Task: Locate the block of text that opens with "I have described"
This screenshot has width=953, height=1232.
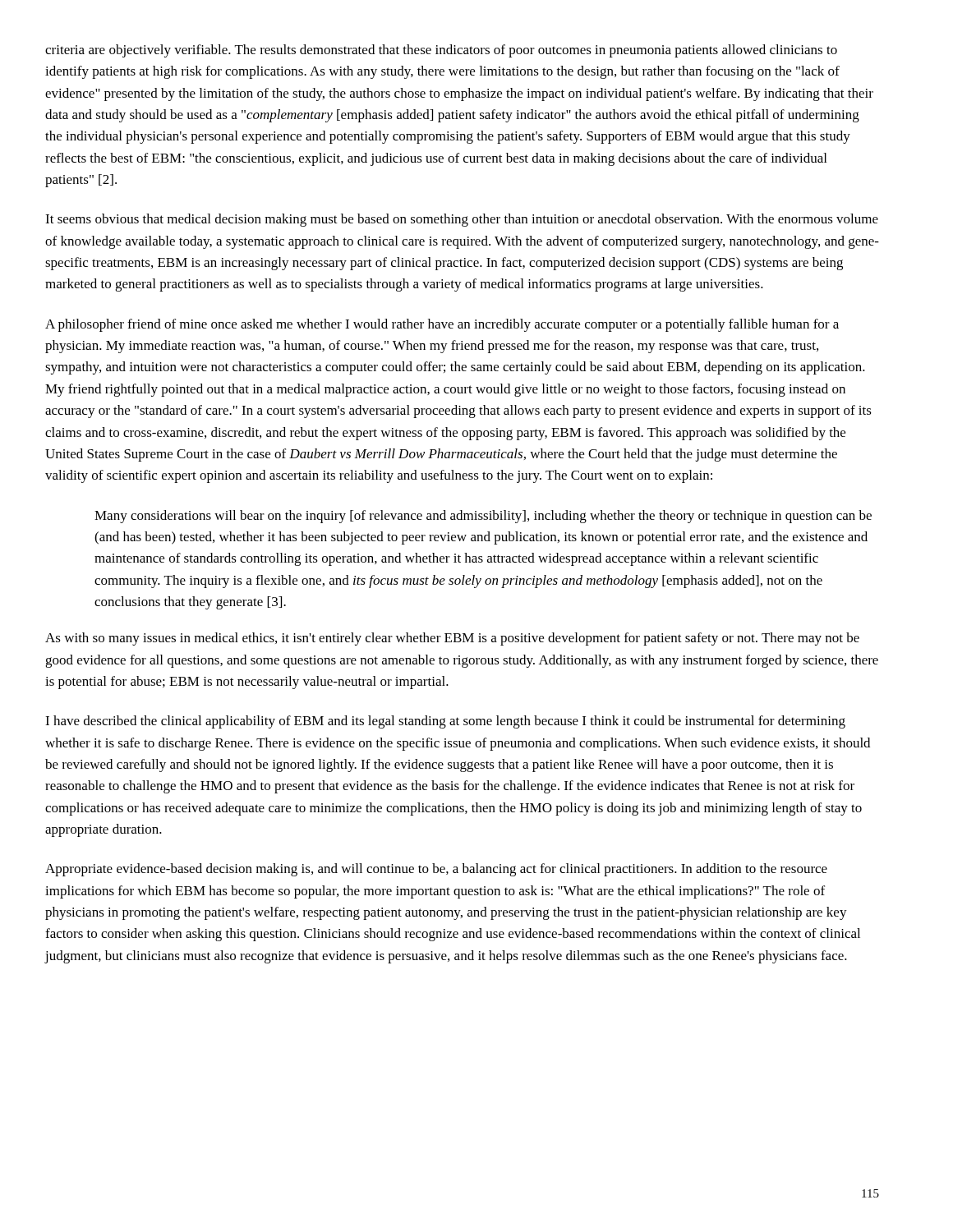Action: click(x=458, y=775)
